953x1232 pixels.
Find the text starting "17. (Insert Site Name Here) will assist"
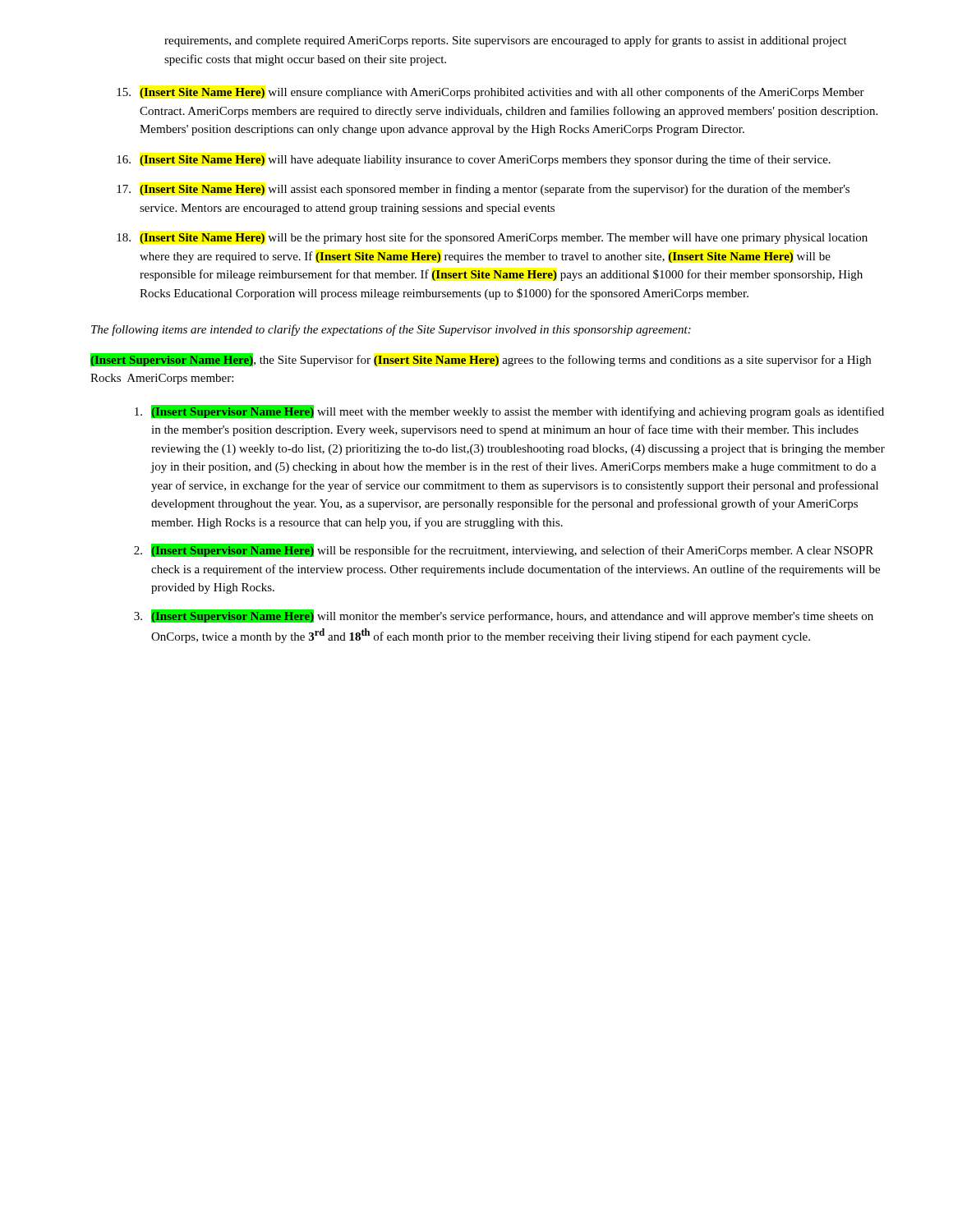[489, 198]
